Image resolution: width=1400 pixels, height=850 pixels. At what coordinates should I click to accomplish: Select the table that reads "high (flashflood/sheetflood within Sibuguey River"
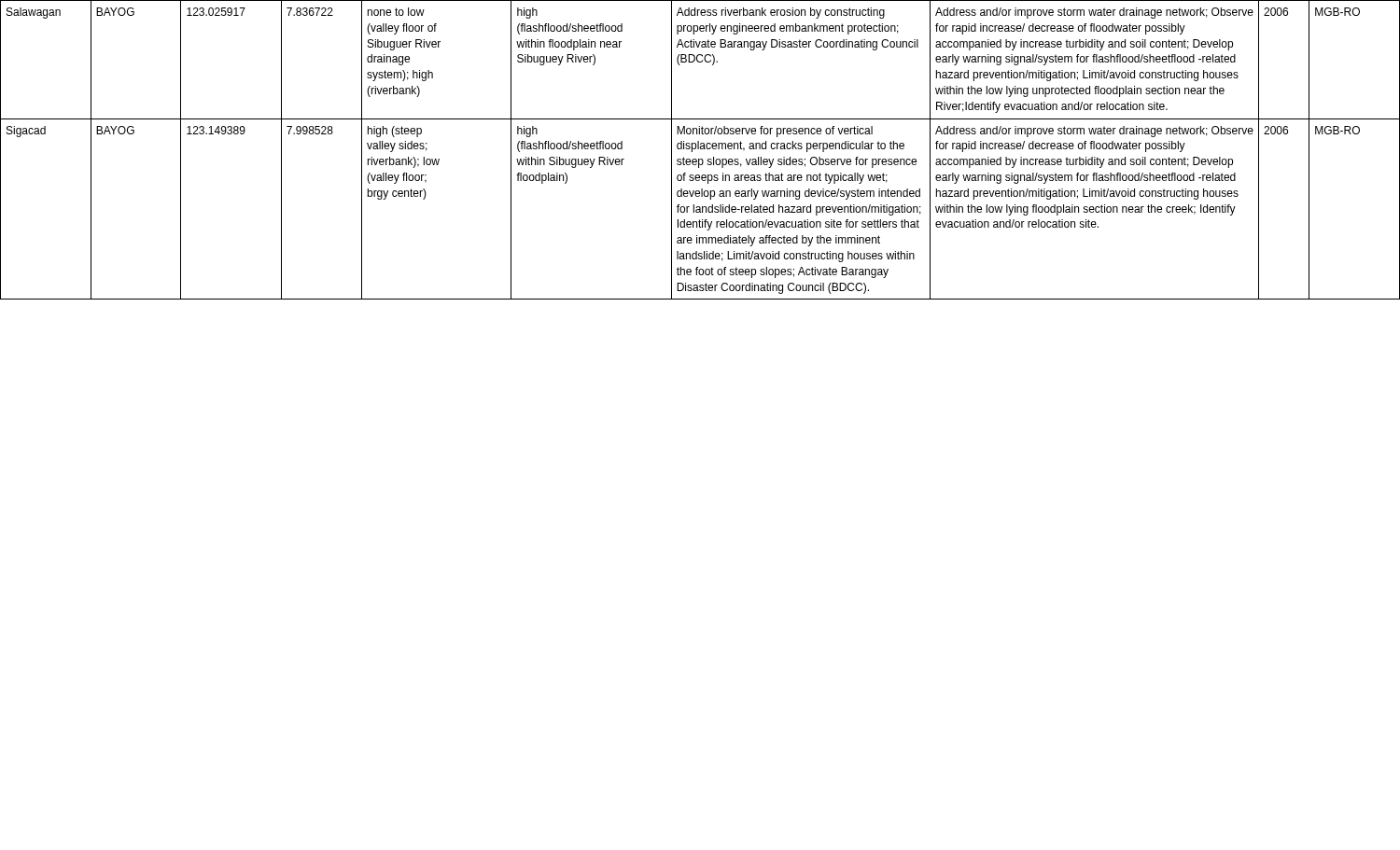[700, 150]
